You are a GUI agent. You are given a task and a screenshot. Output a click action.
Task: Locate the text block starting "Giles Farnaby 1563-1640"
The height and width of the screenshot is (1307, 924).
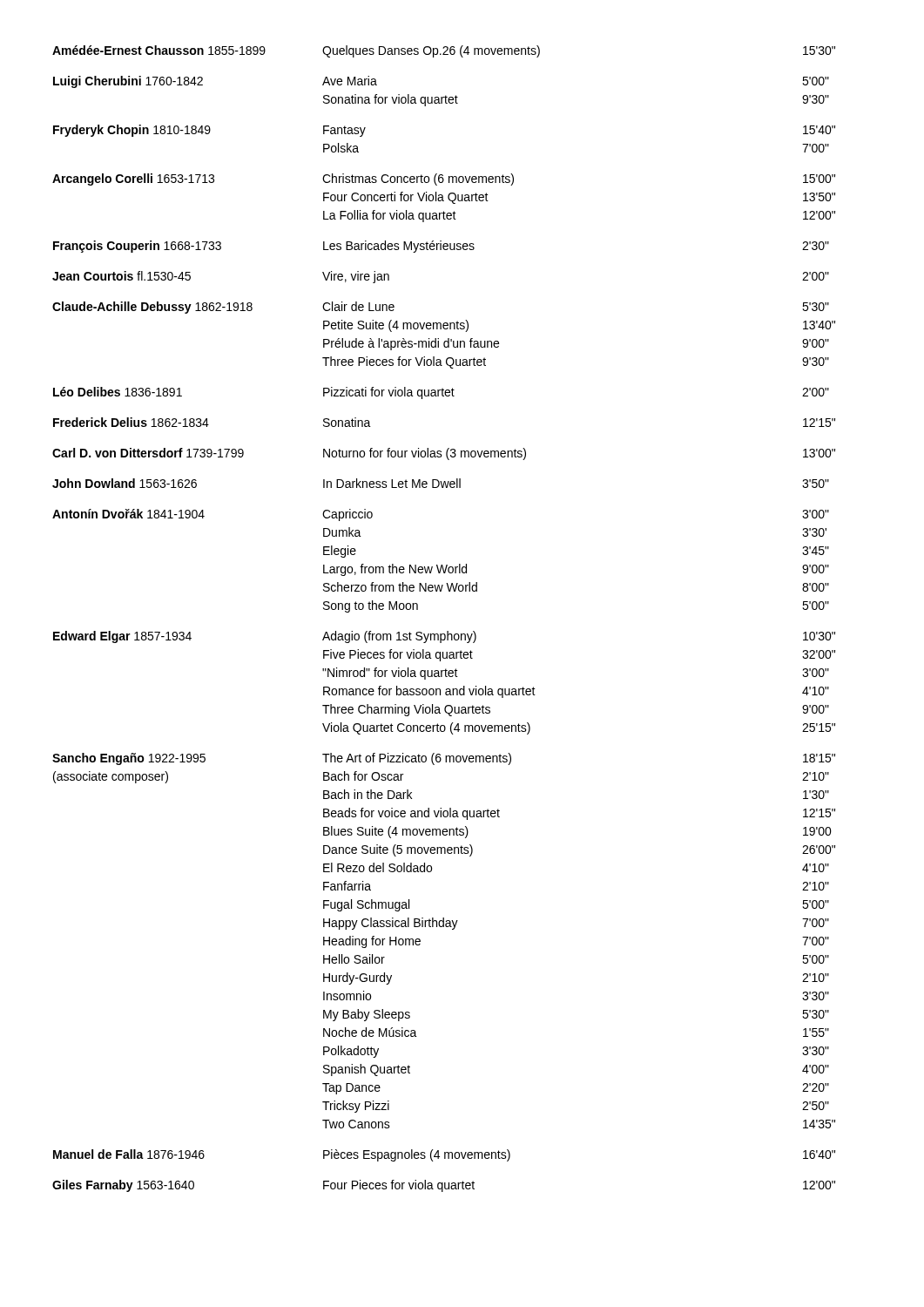462,1185
